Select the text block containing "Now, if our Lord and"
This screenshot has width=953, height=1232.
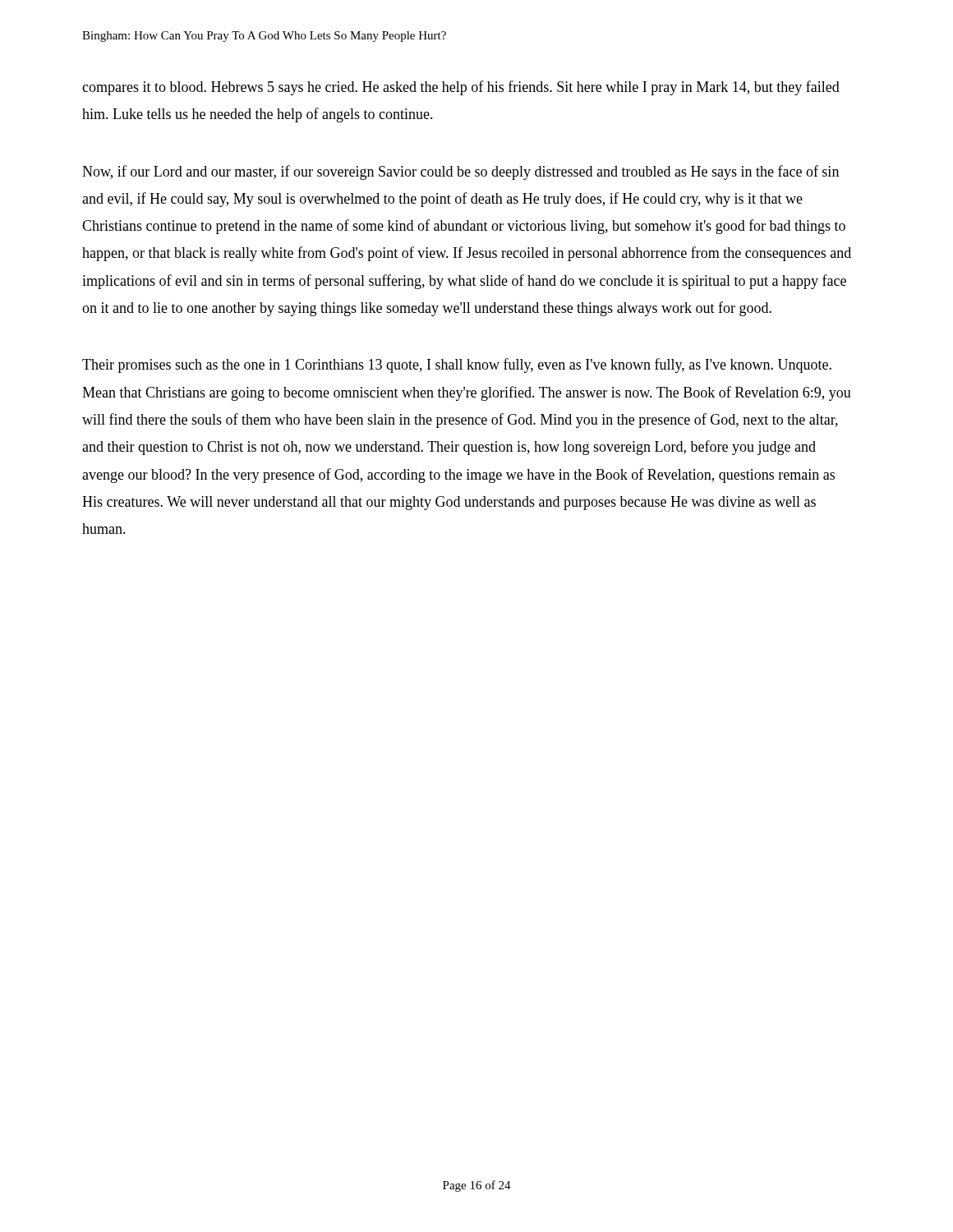coord(467,240)
